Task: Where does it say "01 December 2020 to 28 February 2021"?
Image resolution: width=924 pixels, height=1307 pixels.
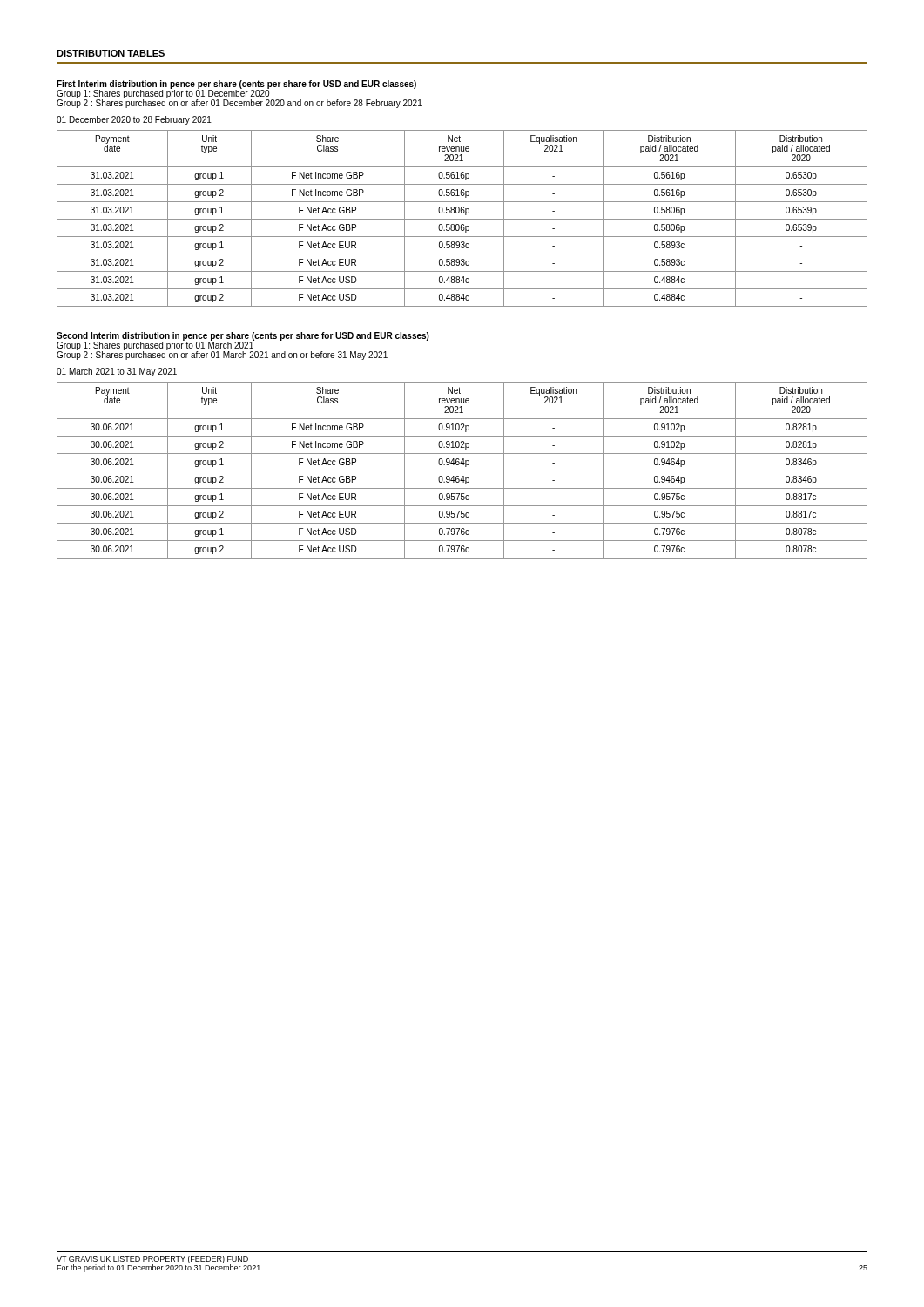Action: (x=462, y=120)
